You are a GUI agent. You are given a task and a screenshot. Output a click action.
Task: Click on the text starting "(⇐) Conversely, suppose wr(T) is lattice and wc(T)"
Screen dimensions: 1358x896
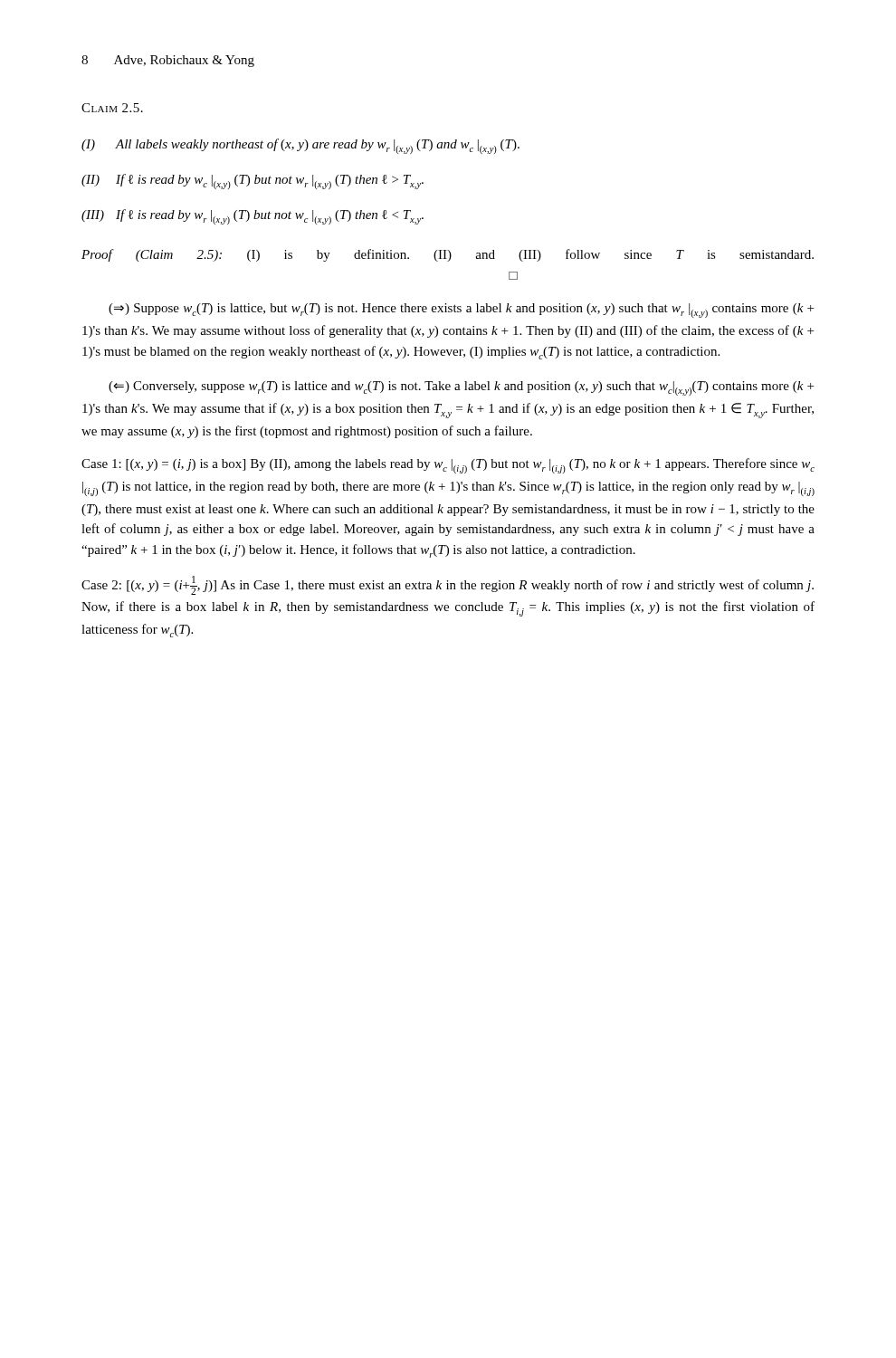pyautogui.click(x=448, y=408)
